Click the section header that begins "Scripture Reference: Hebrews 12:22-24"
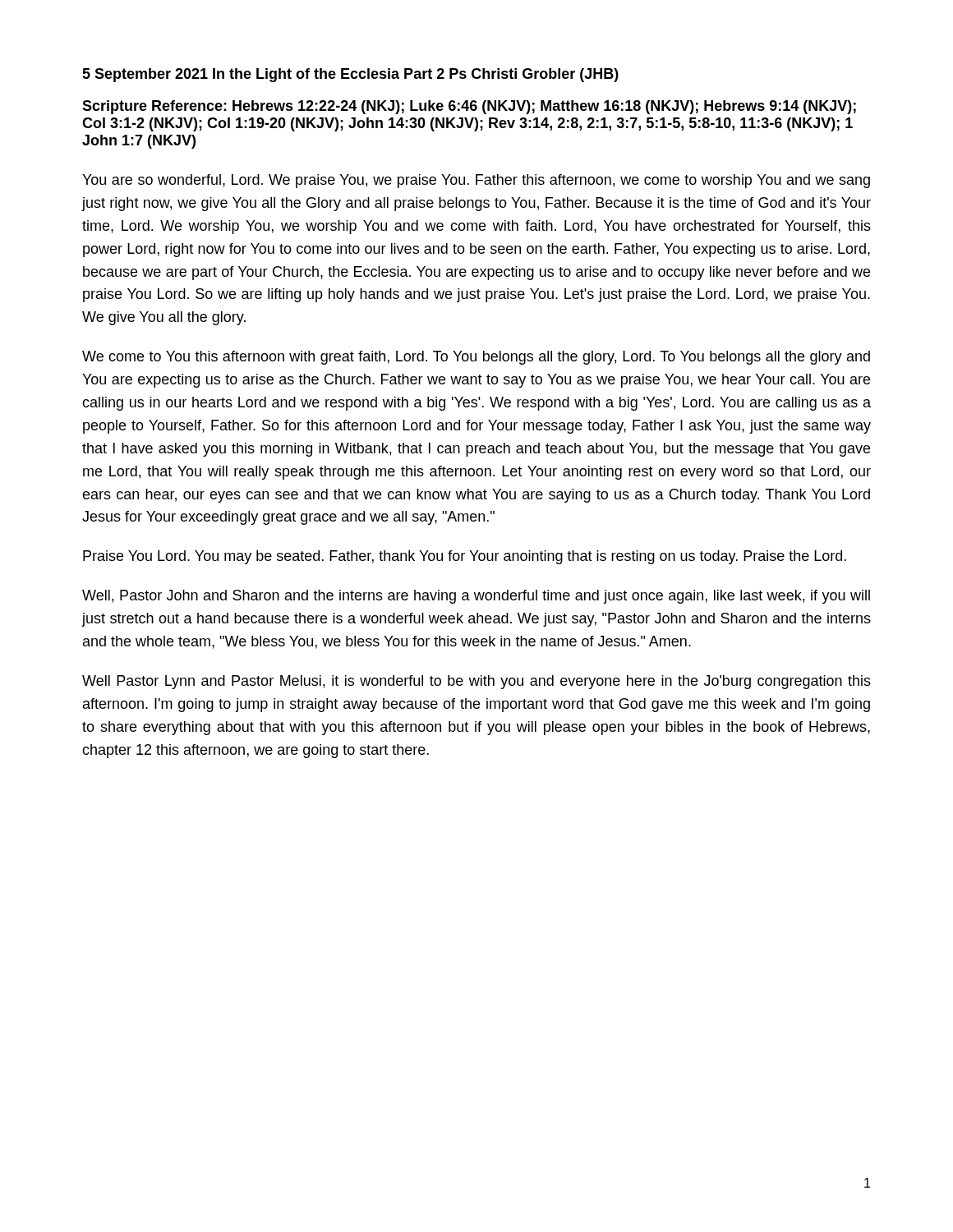This screenshot has width=953, height=1232. [x=470, y=123]
